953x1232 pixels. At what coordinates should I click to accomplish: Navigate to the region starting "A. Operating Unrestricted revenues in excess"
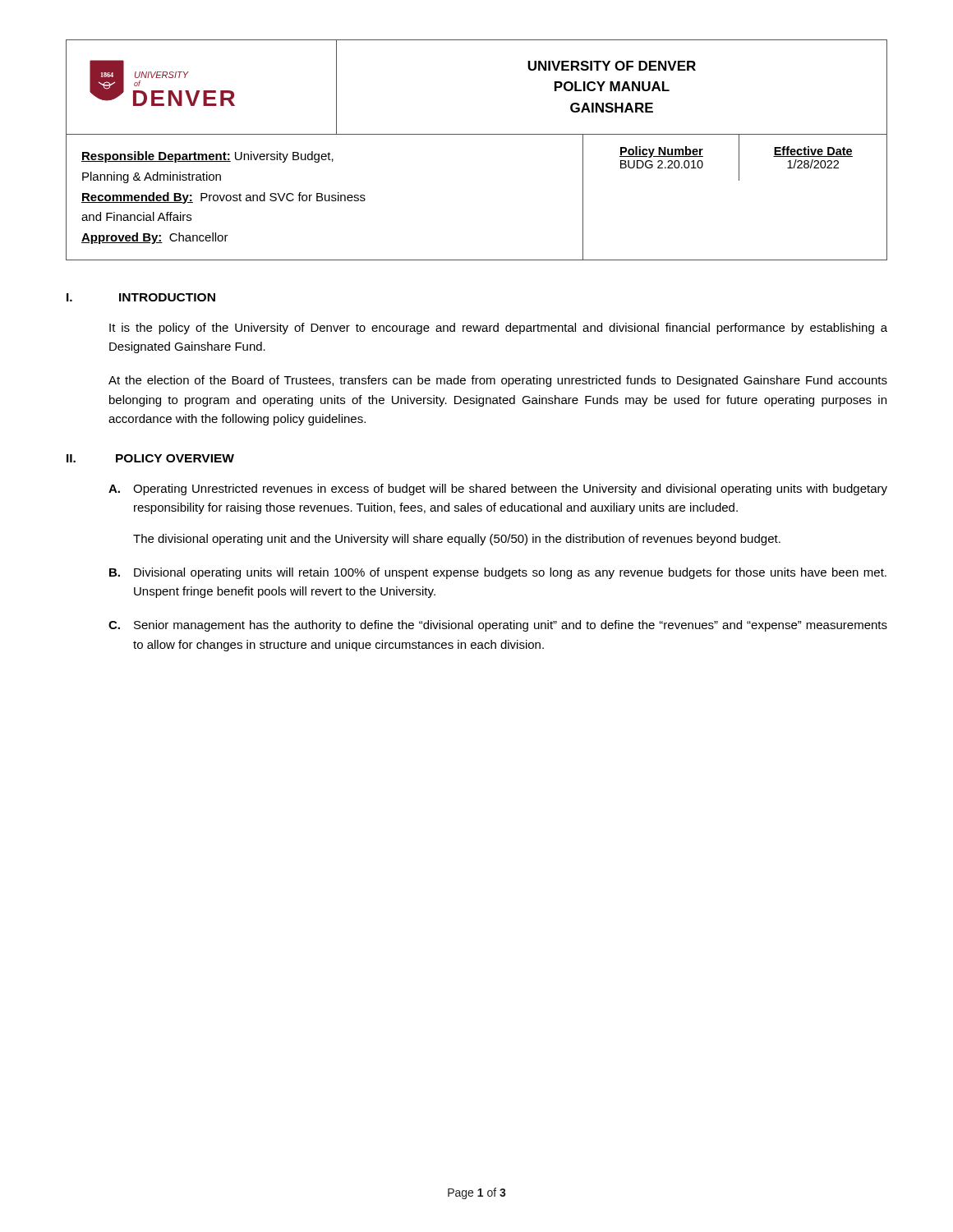point(498,513)
